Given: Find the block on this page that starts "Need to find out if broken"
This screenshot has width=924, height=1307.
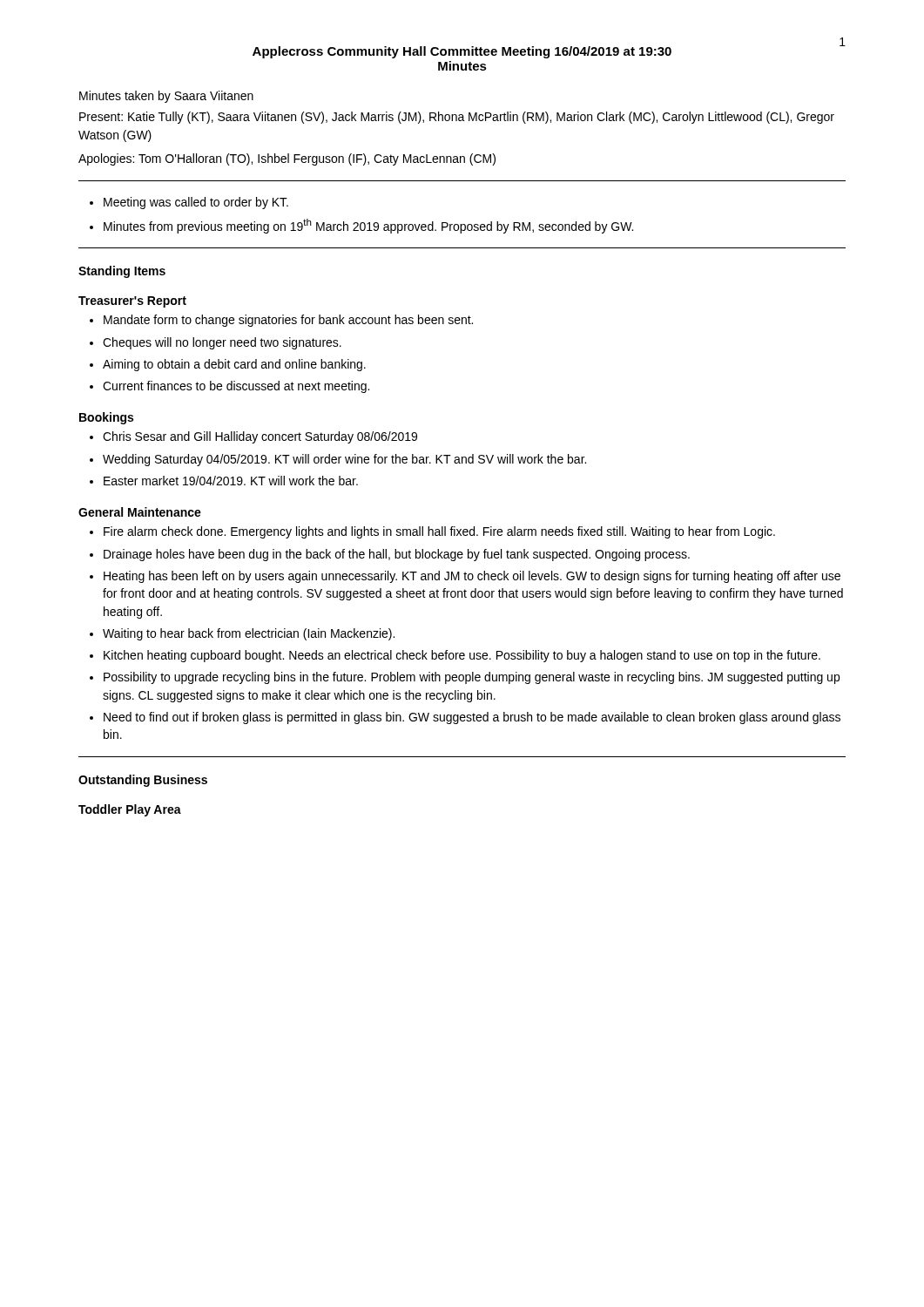Looking at the screenshot, I should pos(472,726).
